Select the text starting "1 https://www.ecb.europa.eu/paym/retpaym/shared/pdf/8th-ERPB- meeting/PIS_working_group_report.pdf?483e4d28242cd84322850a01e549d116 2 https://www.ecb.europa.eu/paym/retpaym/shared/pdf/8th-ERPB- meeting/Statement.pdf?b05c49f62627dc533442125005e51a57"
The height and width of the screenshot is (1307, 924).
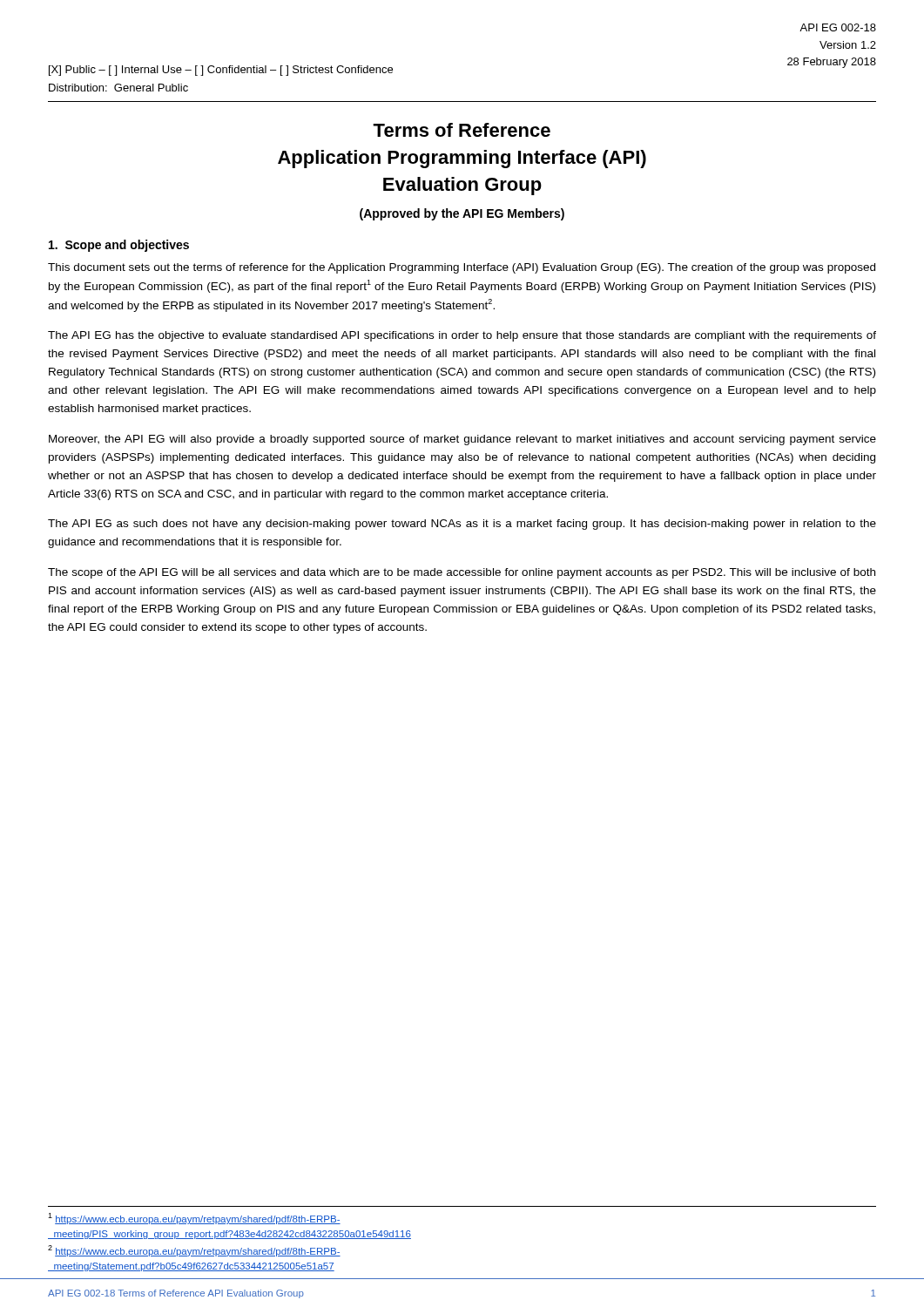click(229, 1241)
